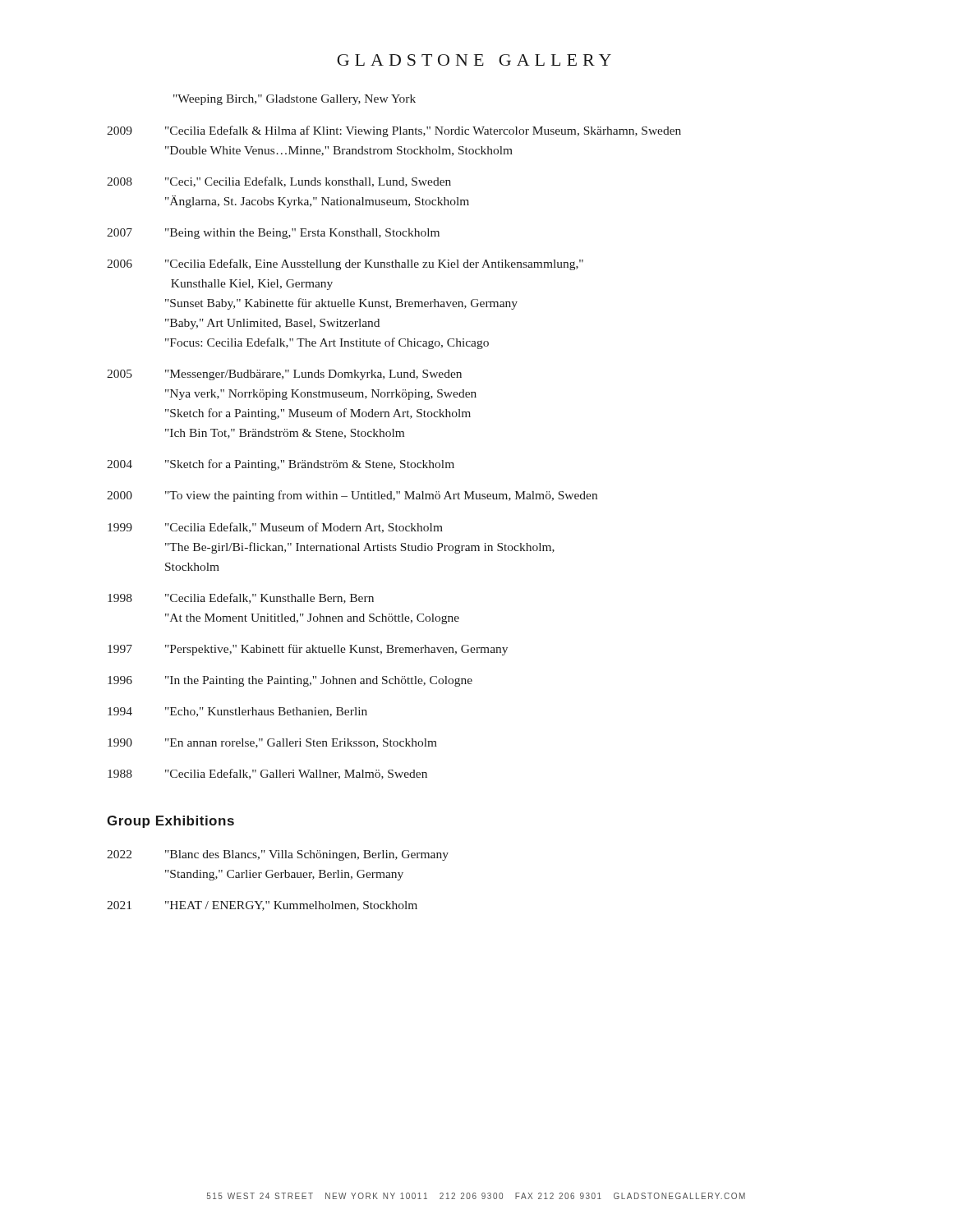Locate the block starting "2005 "Messenger/Budbärare," Lunds Domkyrka, Lund, Sweden "Nya"

click(476, 404)
